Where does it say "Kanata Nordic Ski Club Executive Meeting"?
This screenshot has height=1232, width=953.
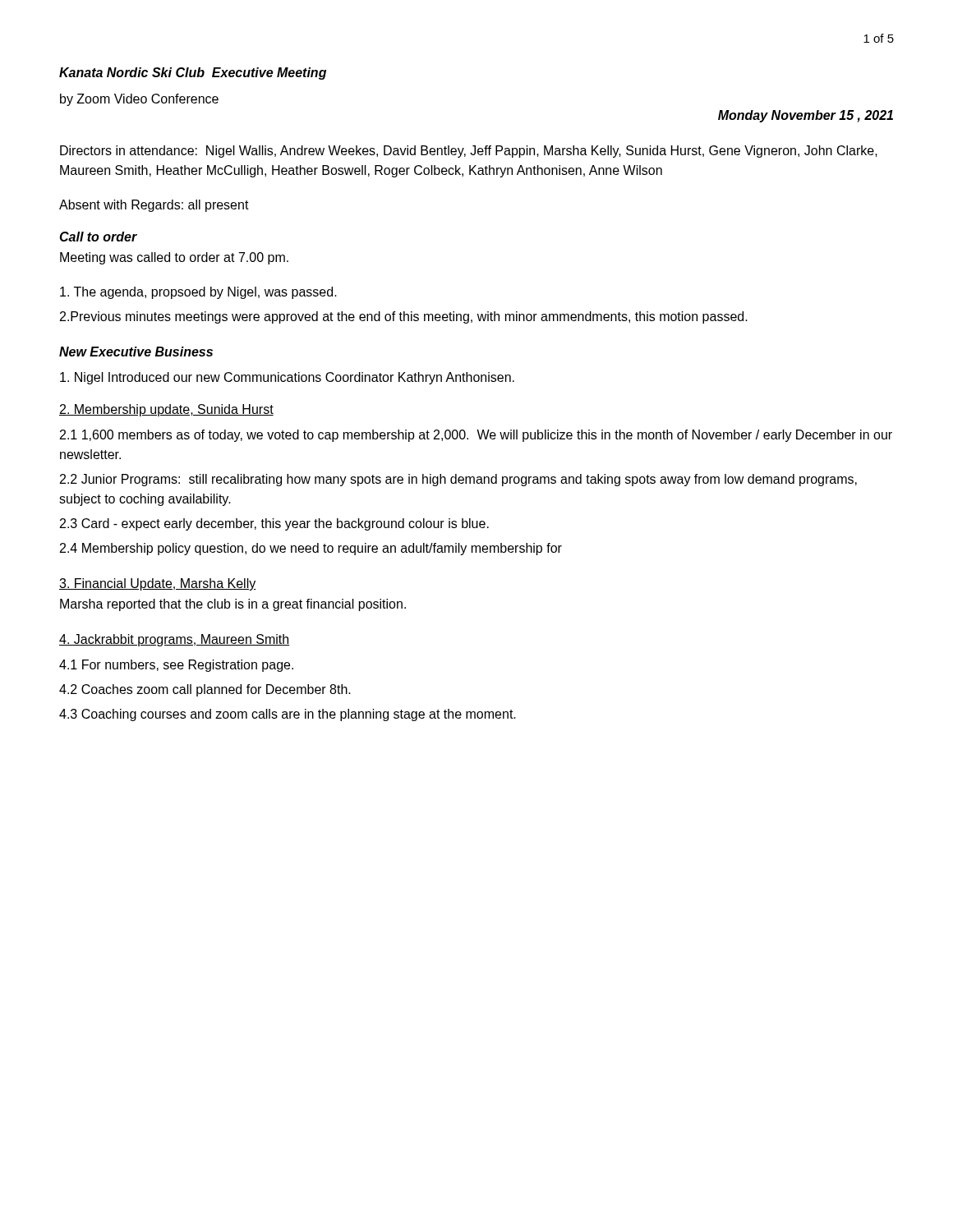pyautogui.click(x=193, y=73)
